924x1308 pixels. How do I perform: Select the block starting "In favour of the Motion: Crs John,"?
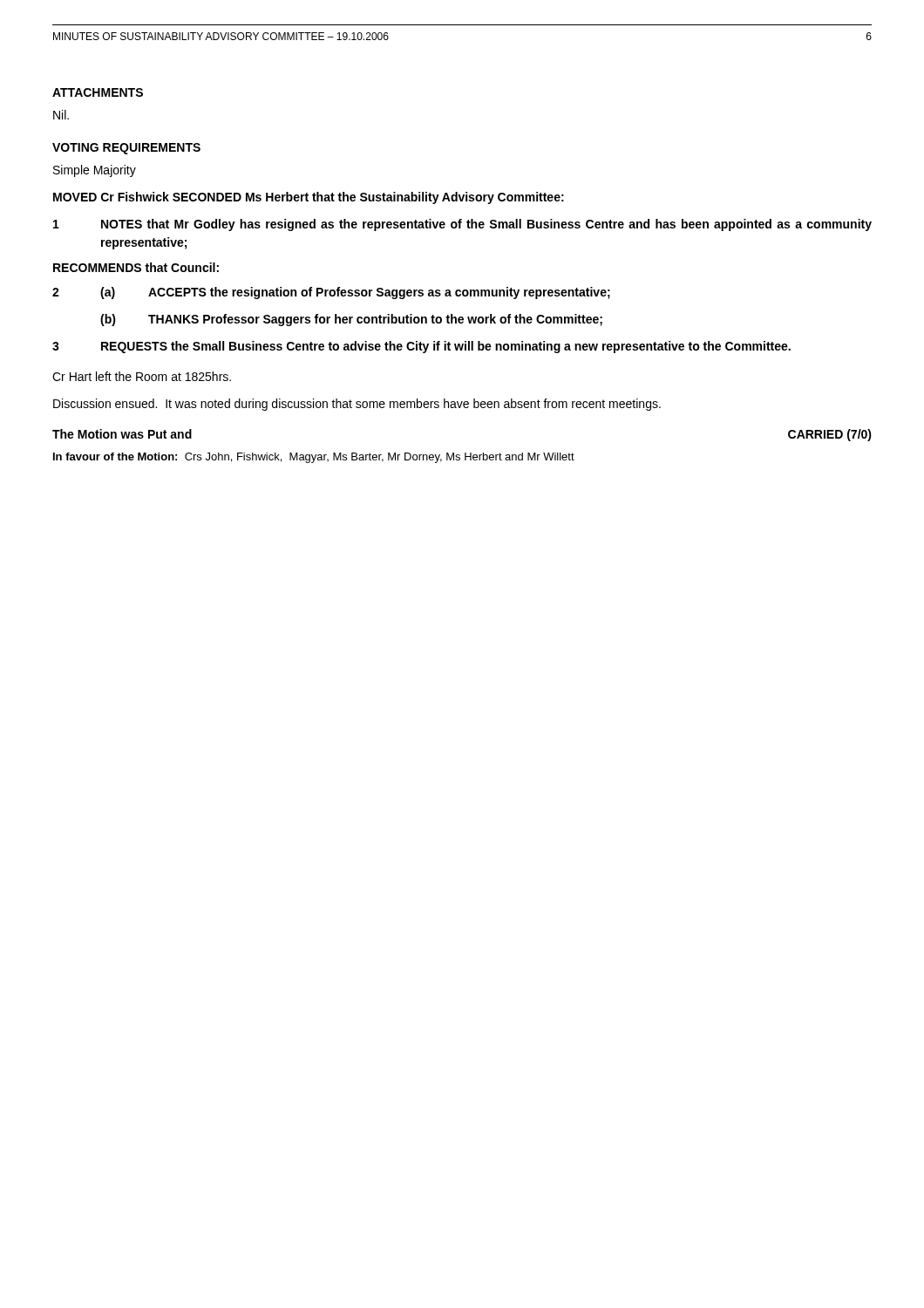pos(313,456)
